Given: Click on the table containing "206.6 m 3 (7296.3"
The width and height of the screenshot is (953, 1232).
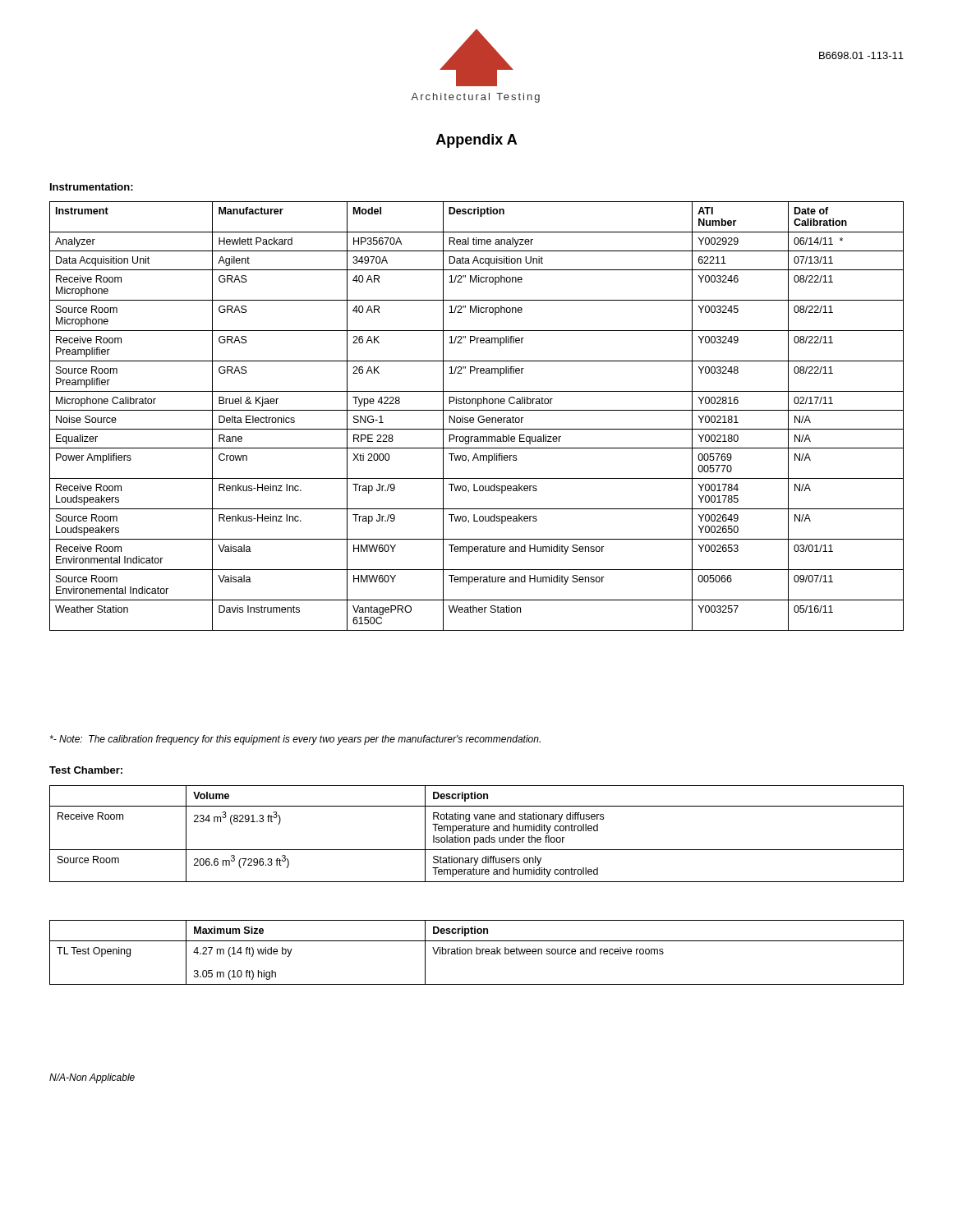Looking at the screenshot, I should coord(476,834).
